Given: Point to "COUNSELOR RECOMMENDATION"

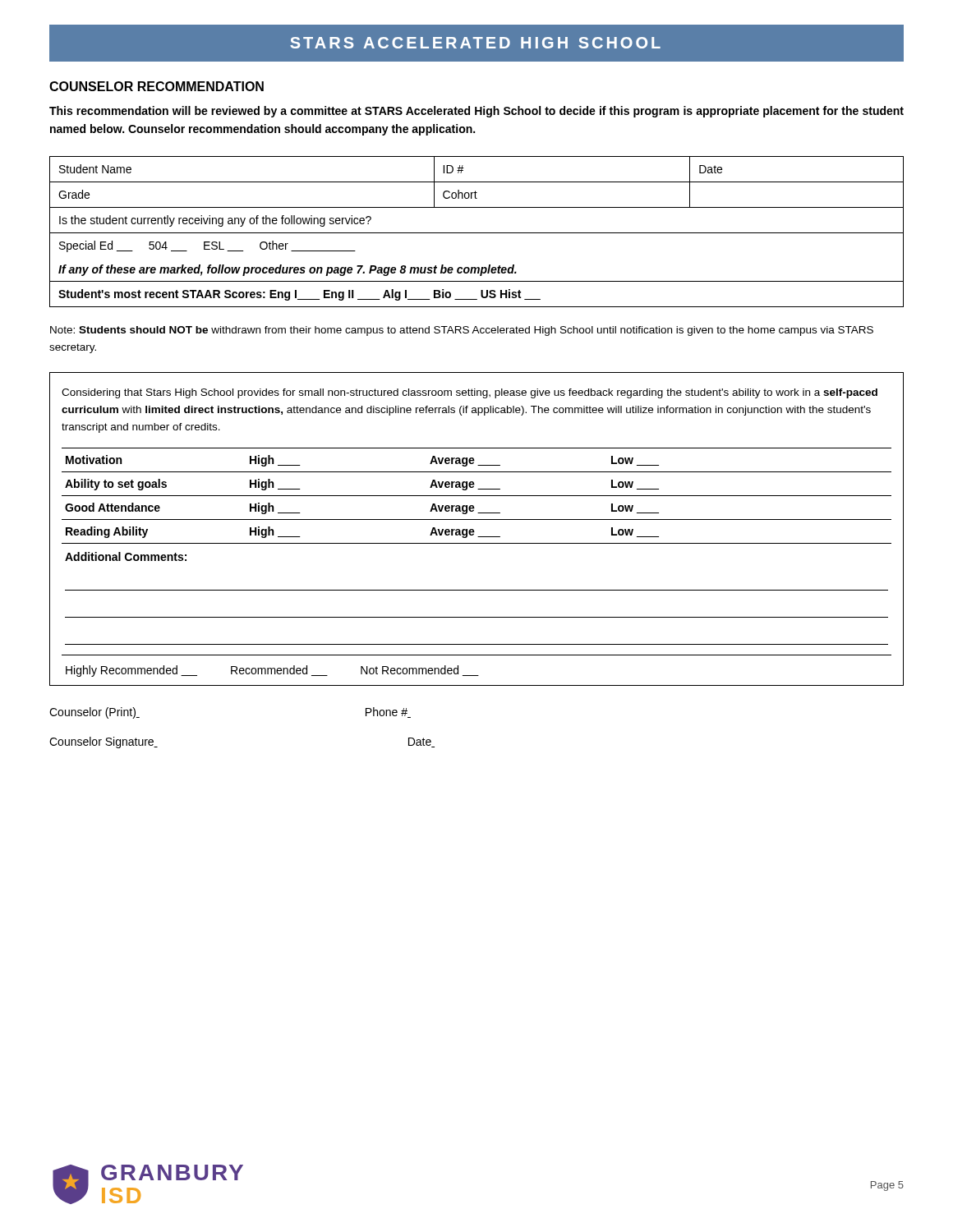Looking at the screenshot, I should pos(157,87).
